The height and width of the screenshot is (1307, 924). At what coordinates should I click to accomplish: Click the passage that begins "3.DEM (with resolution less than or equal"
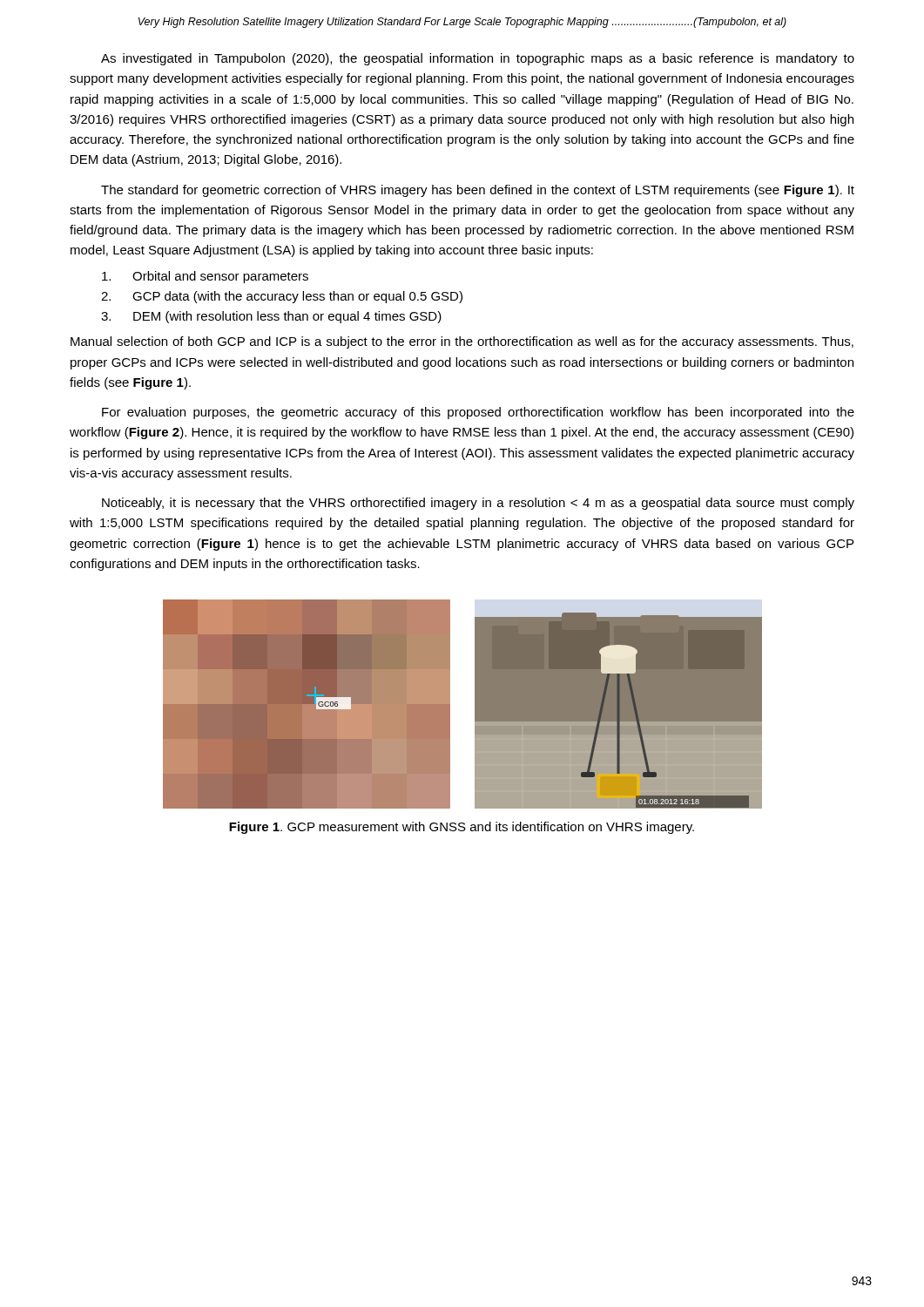click(271, 316)
